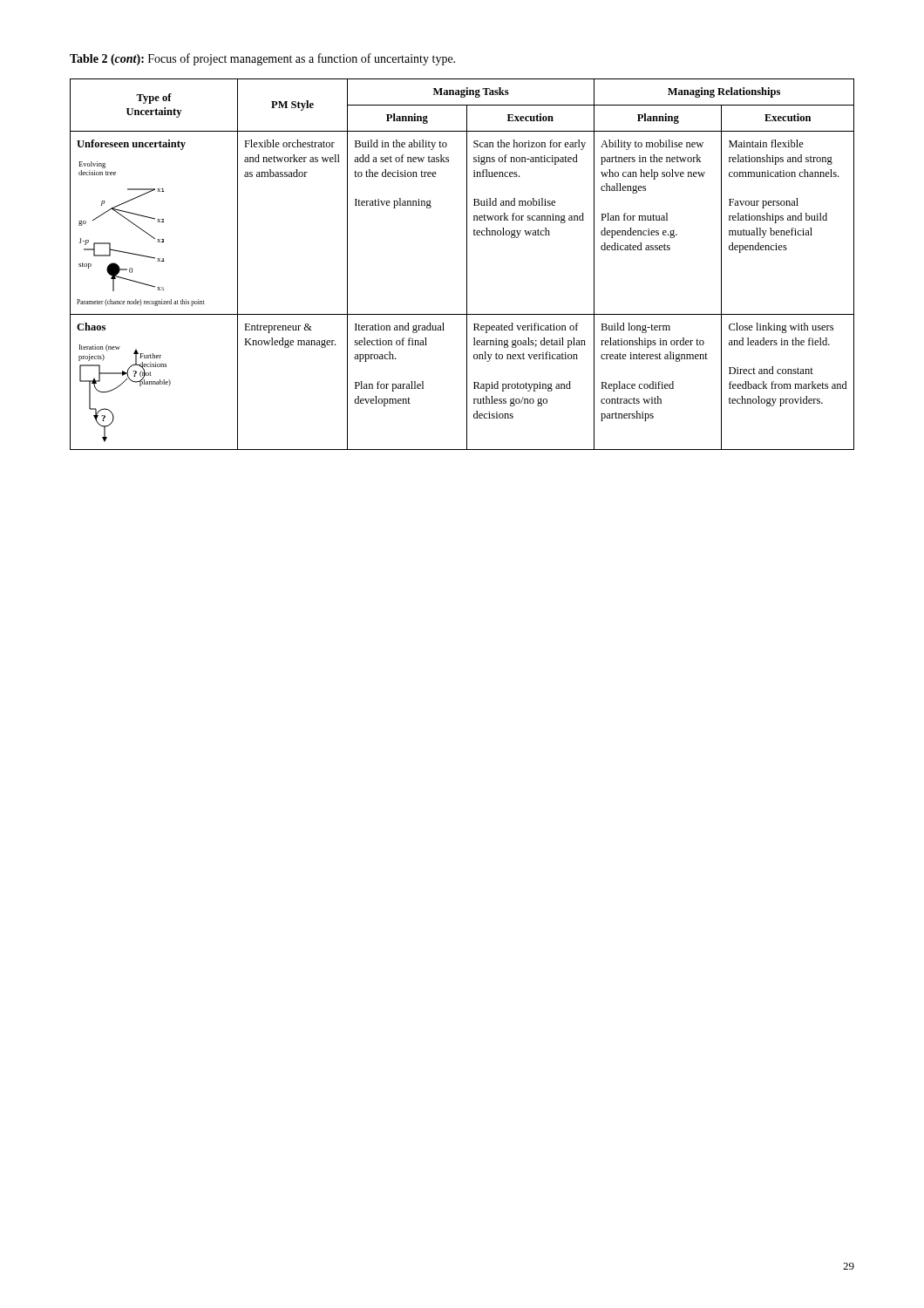This screenshot has width=924, height=1308.
Task: Locate a table
Action: (462, 264)
